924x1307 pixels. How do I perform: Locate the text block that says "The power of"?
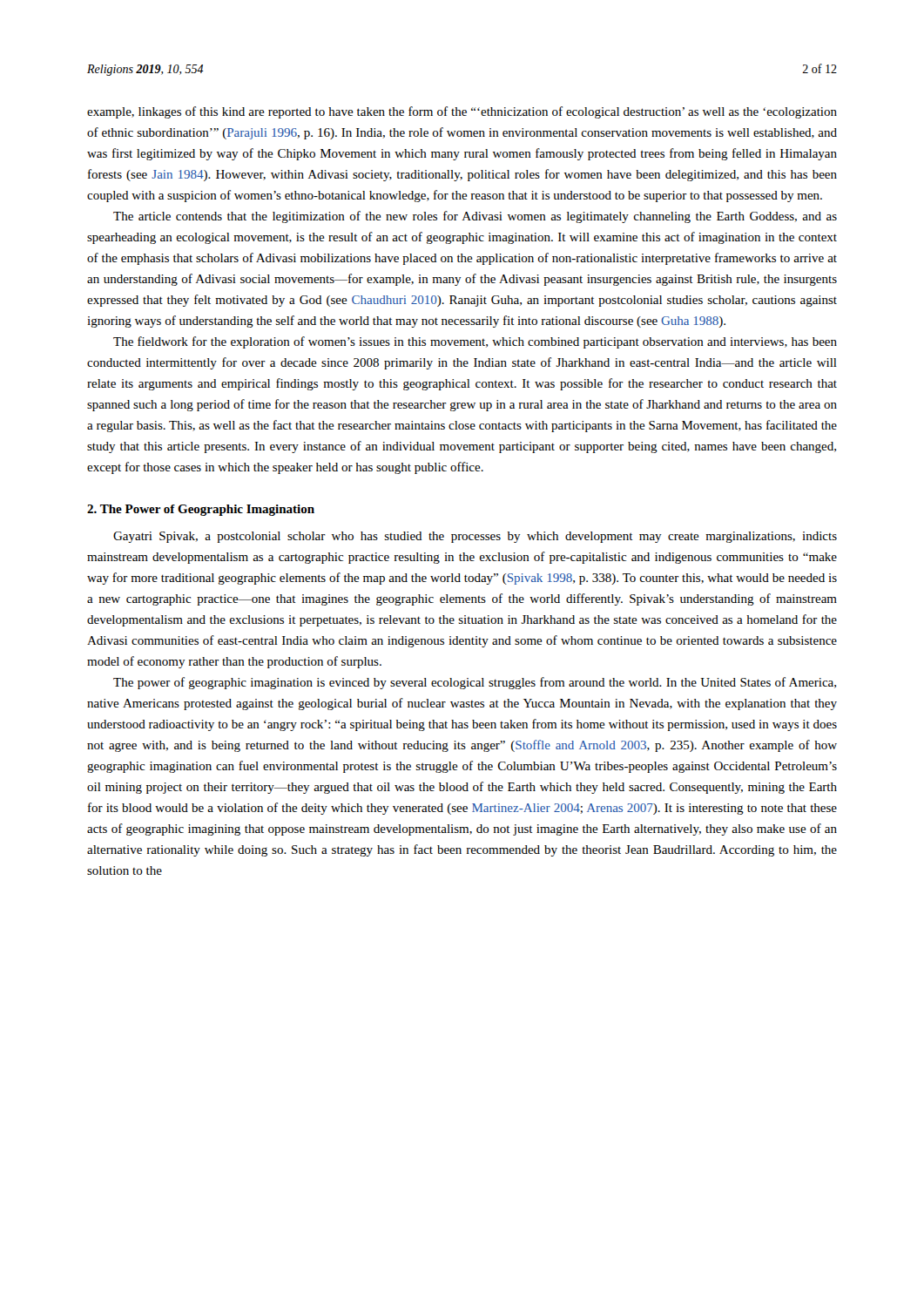462,776
